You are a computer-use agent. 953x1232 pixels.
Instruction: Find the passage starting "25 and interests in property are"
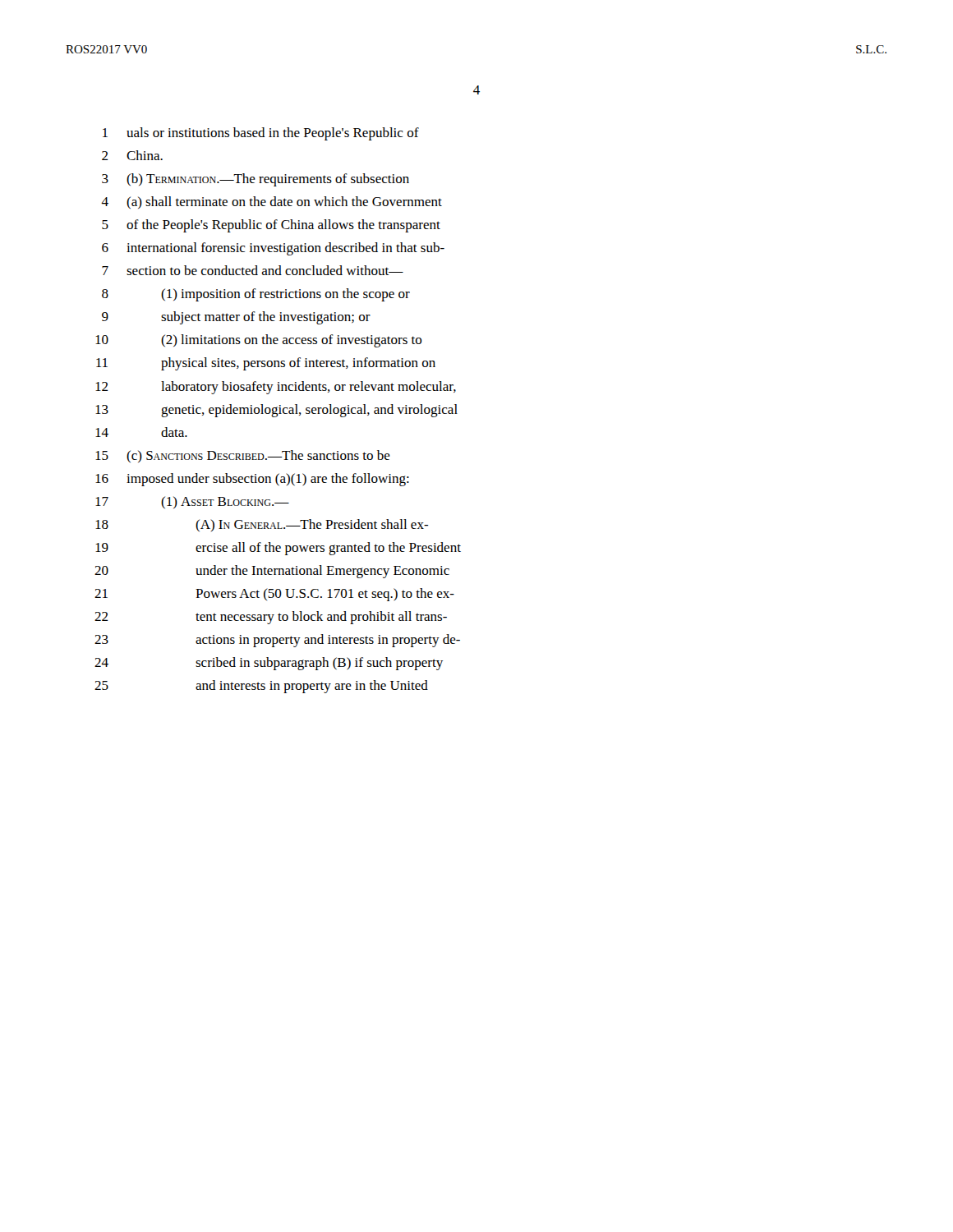(261, 687)
